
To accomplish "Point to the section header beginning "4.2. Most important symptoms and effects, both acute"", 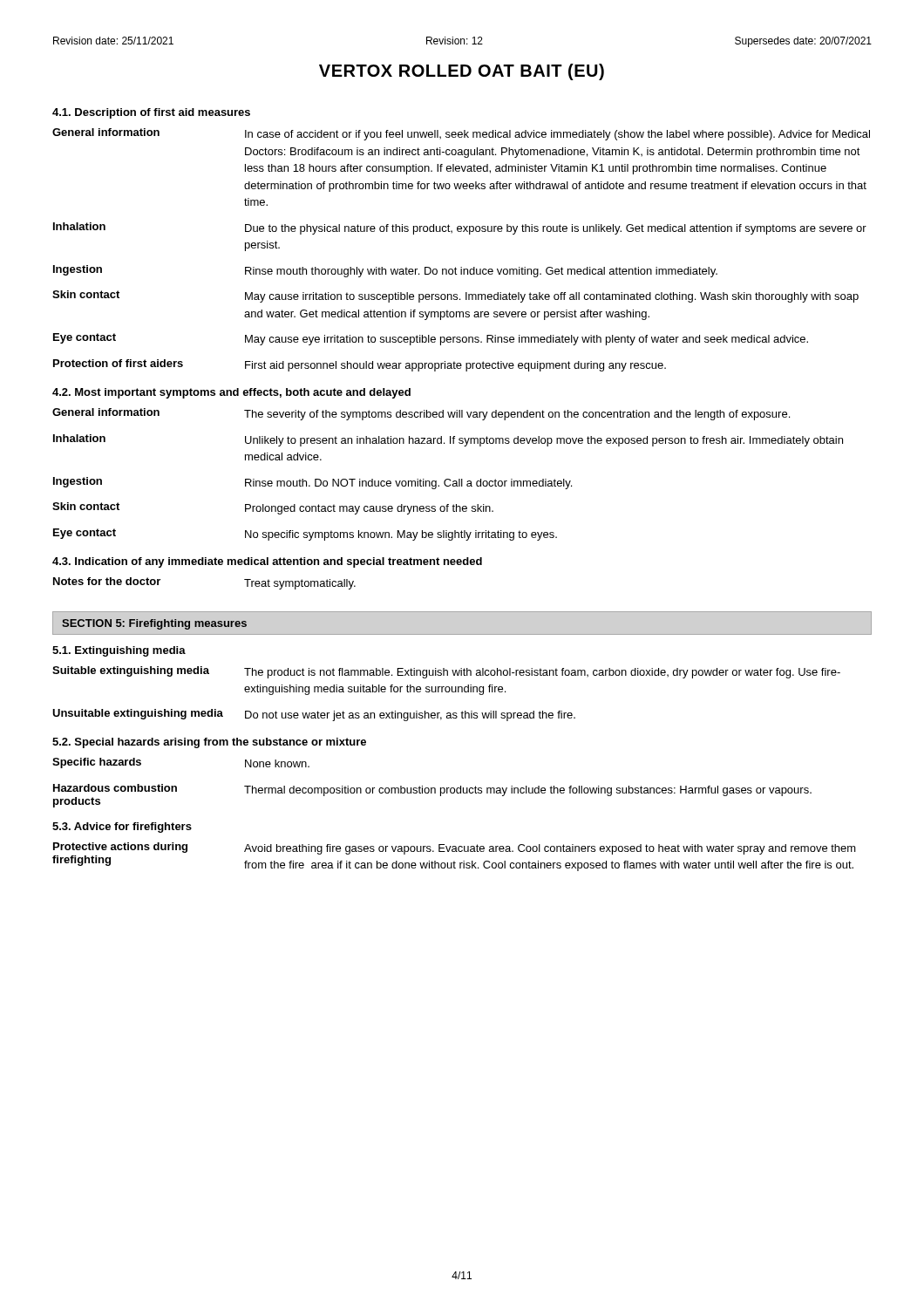I will [x=232, y=392].
